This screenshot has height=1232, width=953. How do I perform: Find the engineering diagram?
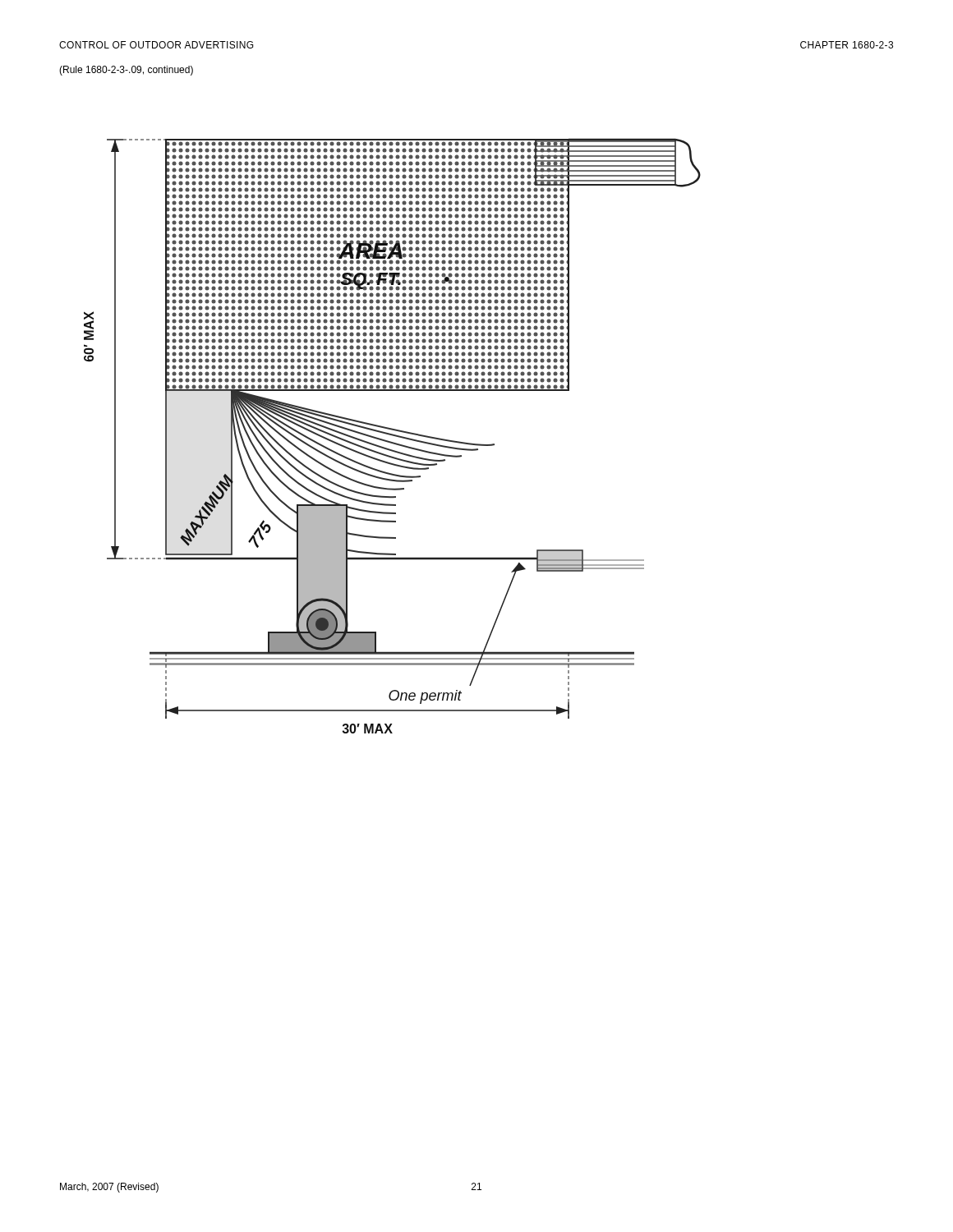point(476,464)
